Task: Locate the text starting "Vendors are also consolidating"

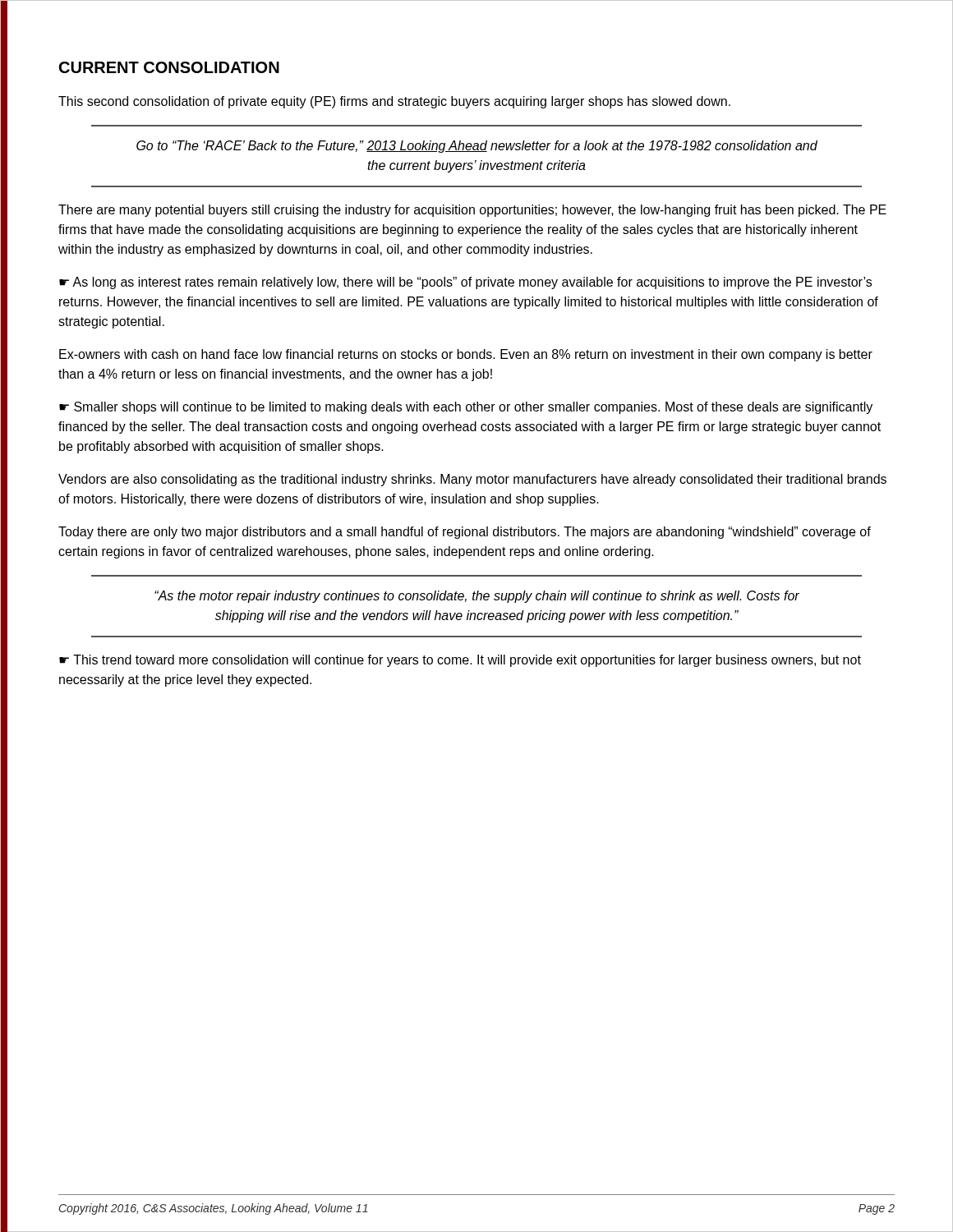Action: [x=473, y=489]
